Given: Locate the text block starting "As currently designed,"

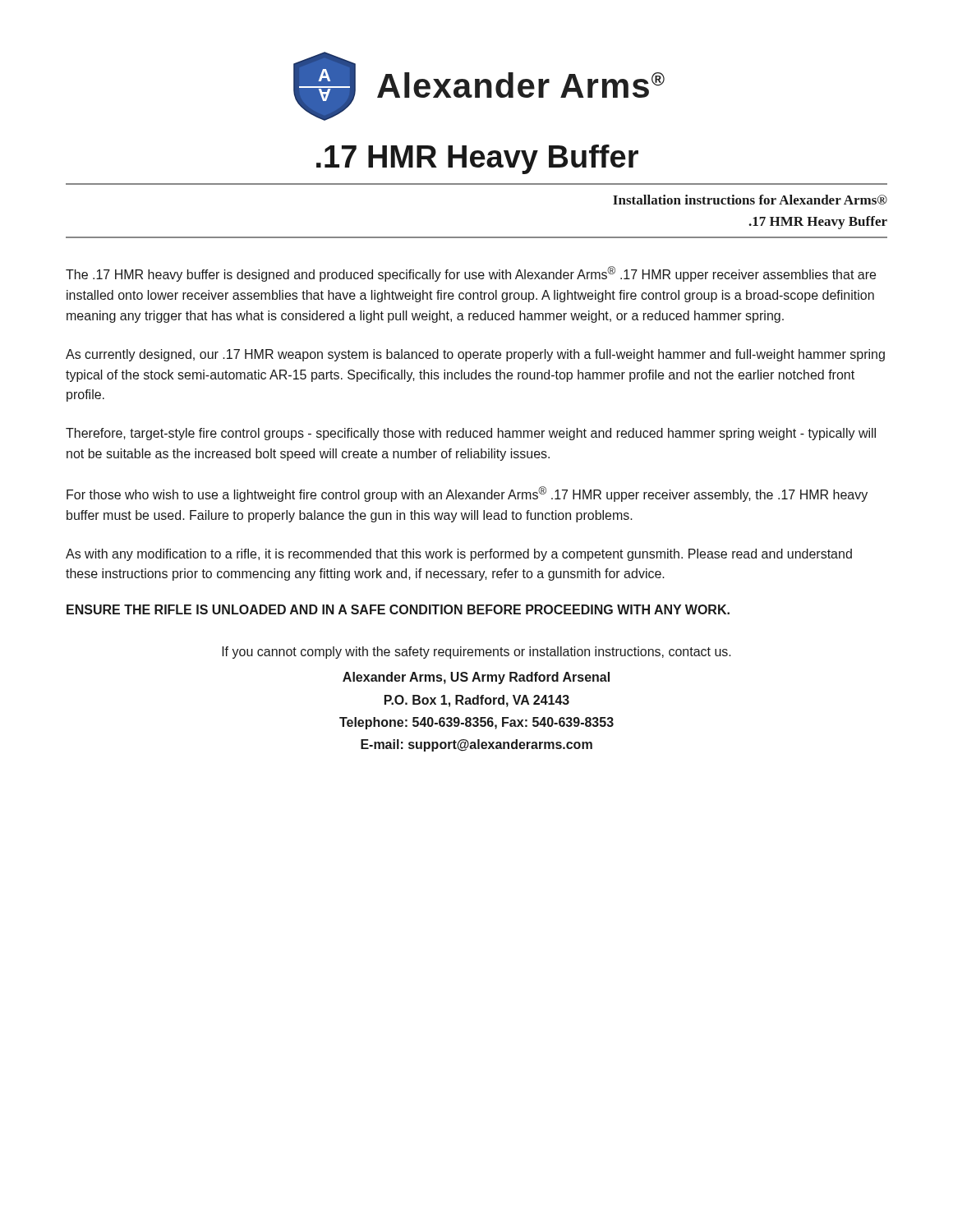Looking at the screenshot, I should [476, 375].
